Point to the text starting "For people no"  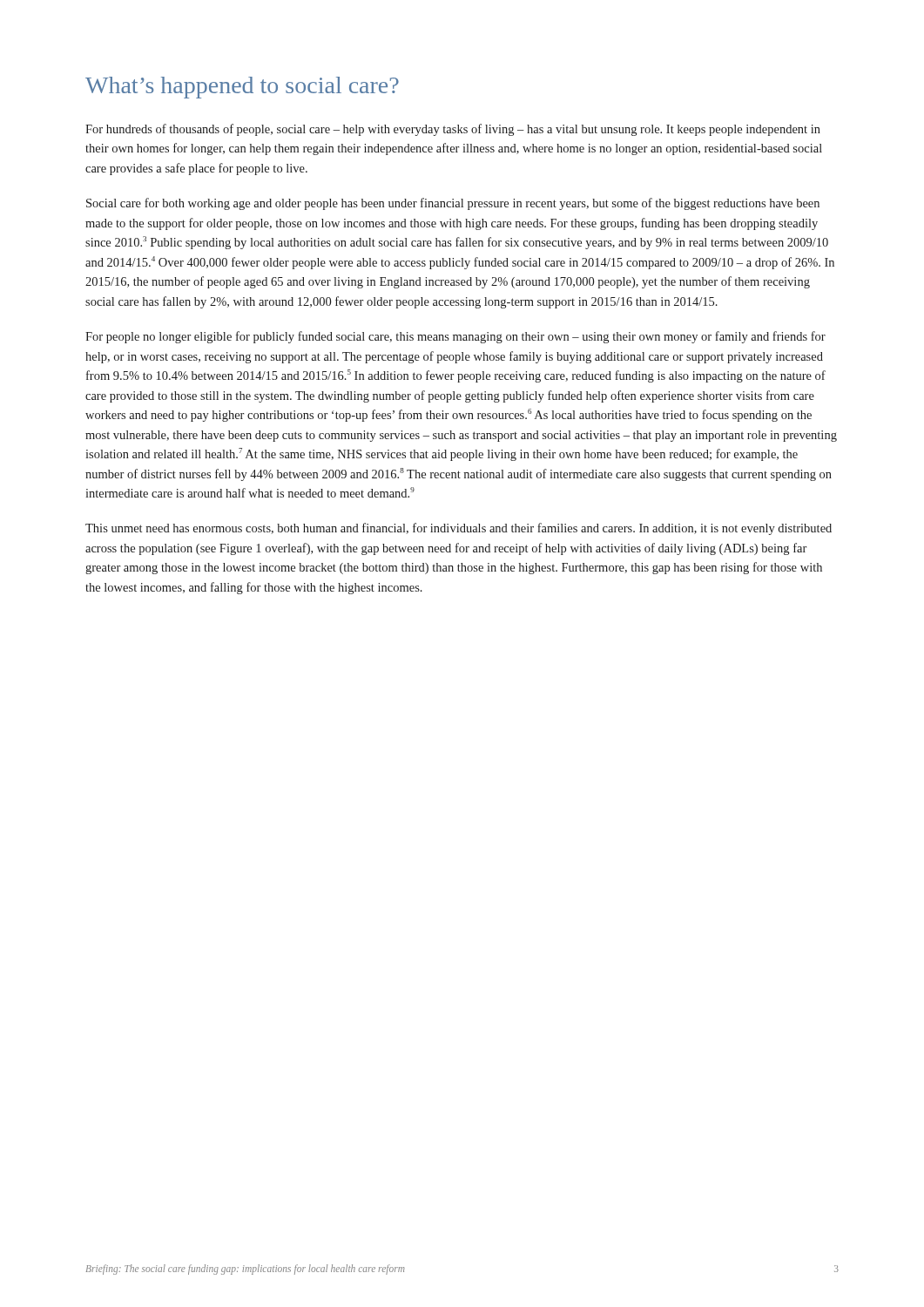point(462,415)
